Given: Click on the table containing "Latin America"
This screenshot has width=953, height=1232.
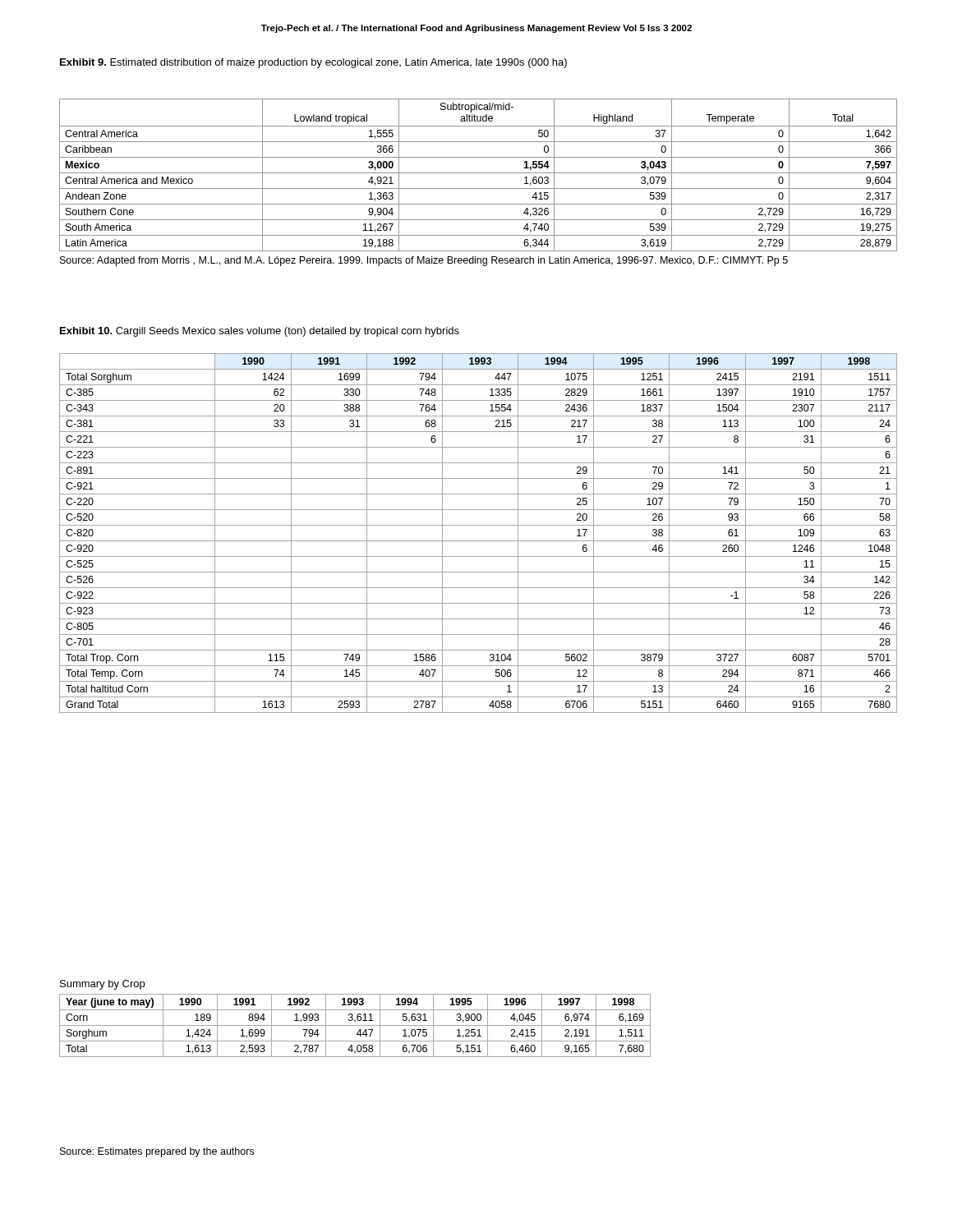Looking at the screenshot, I should (478, 175).
